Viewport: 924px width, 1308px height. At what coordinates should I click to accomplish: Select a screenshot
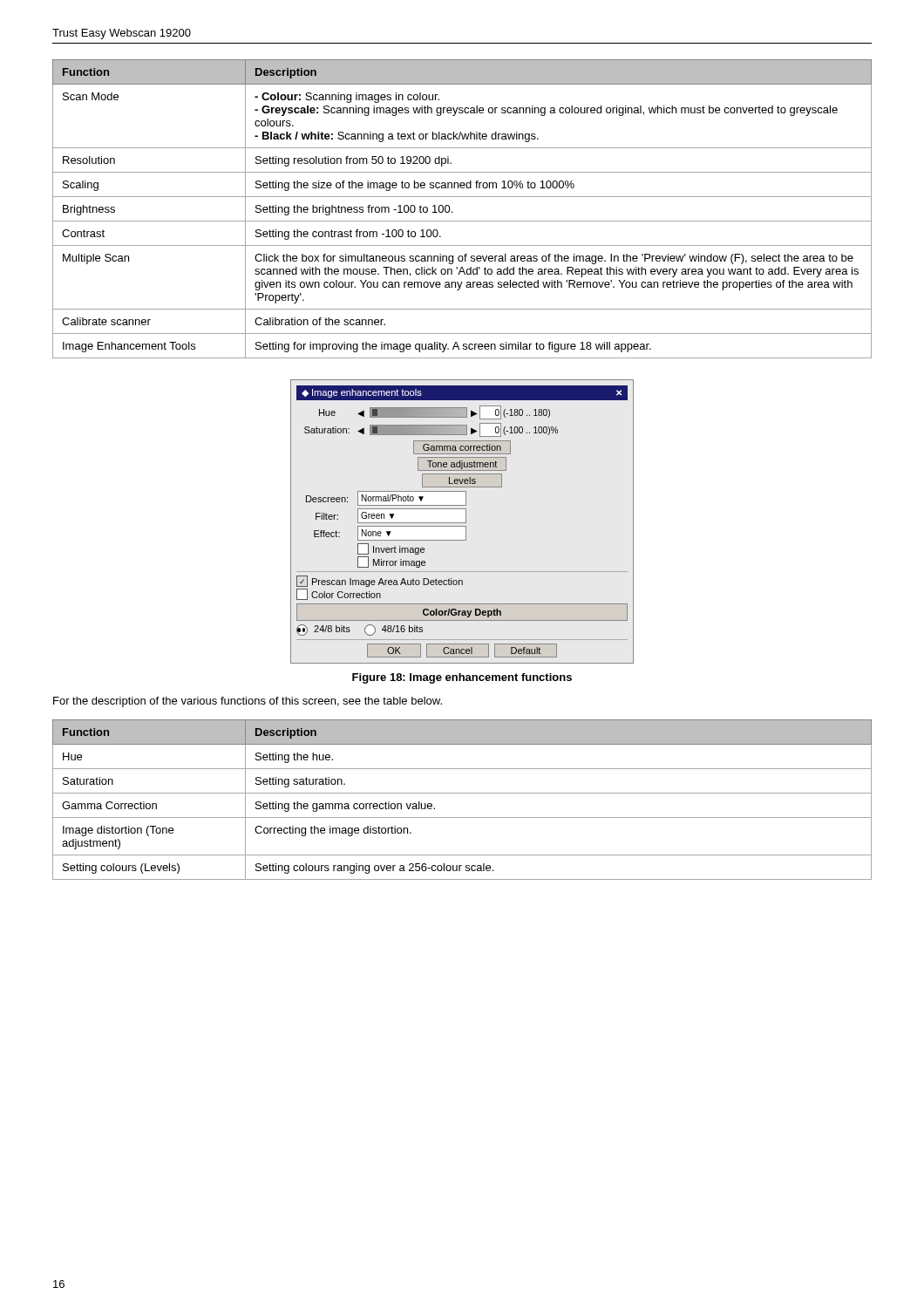coord(462,521)
